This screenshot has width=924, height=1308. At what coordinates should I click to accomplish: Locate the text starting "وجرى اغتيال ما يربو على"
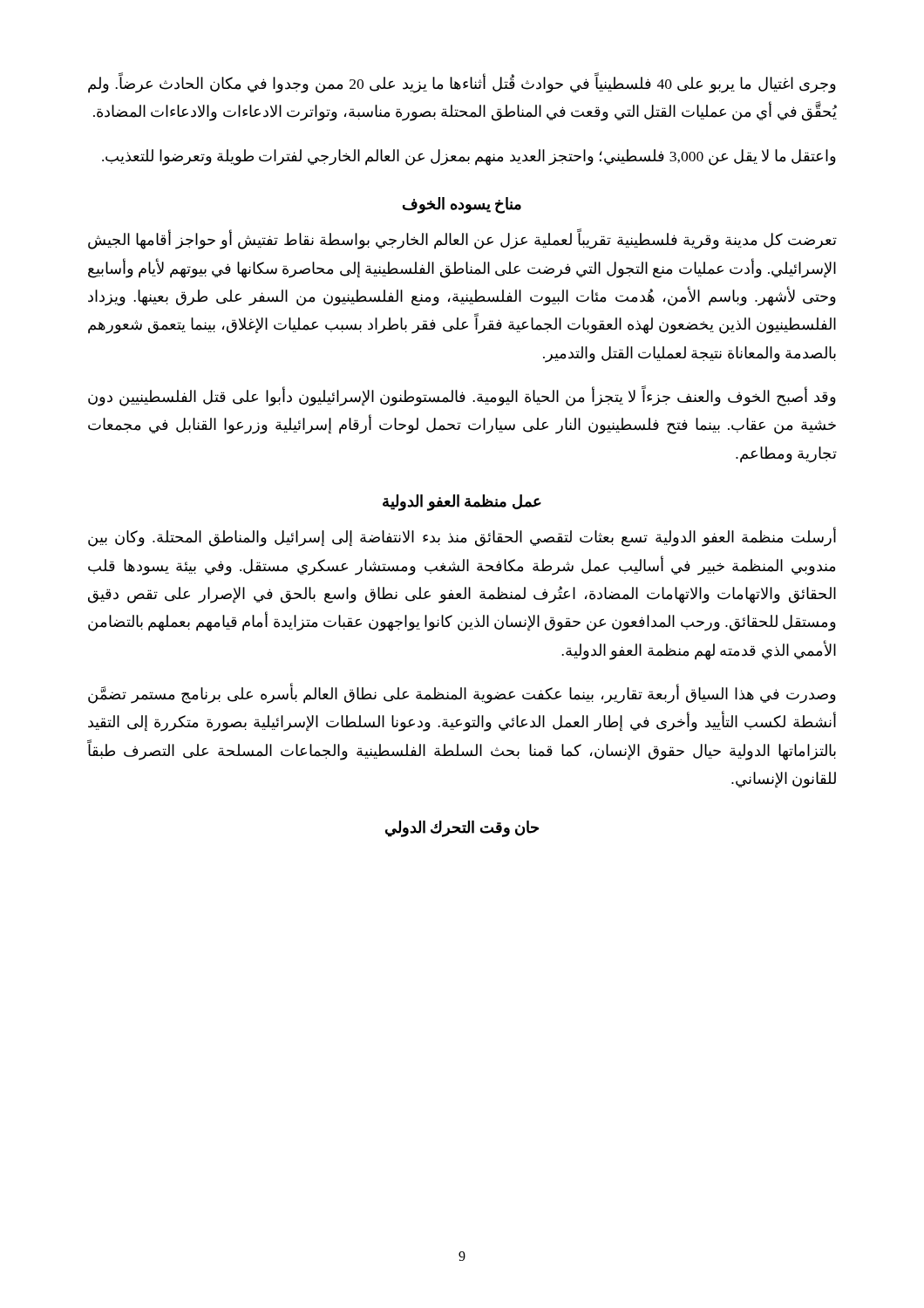462,98
